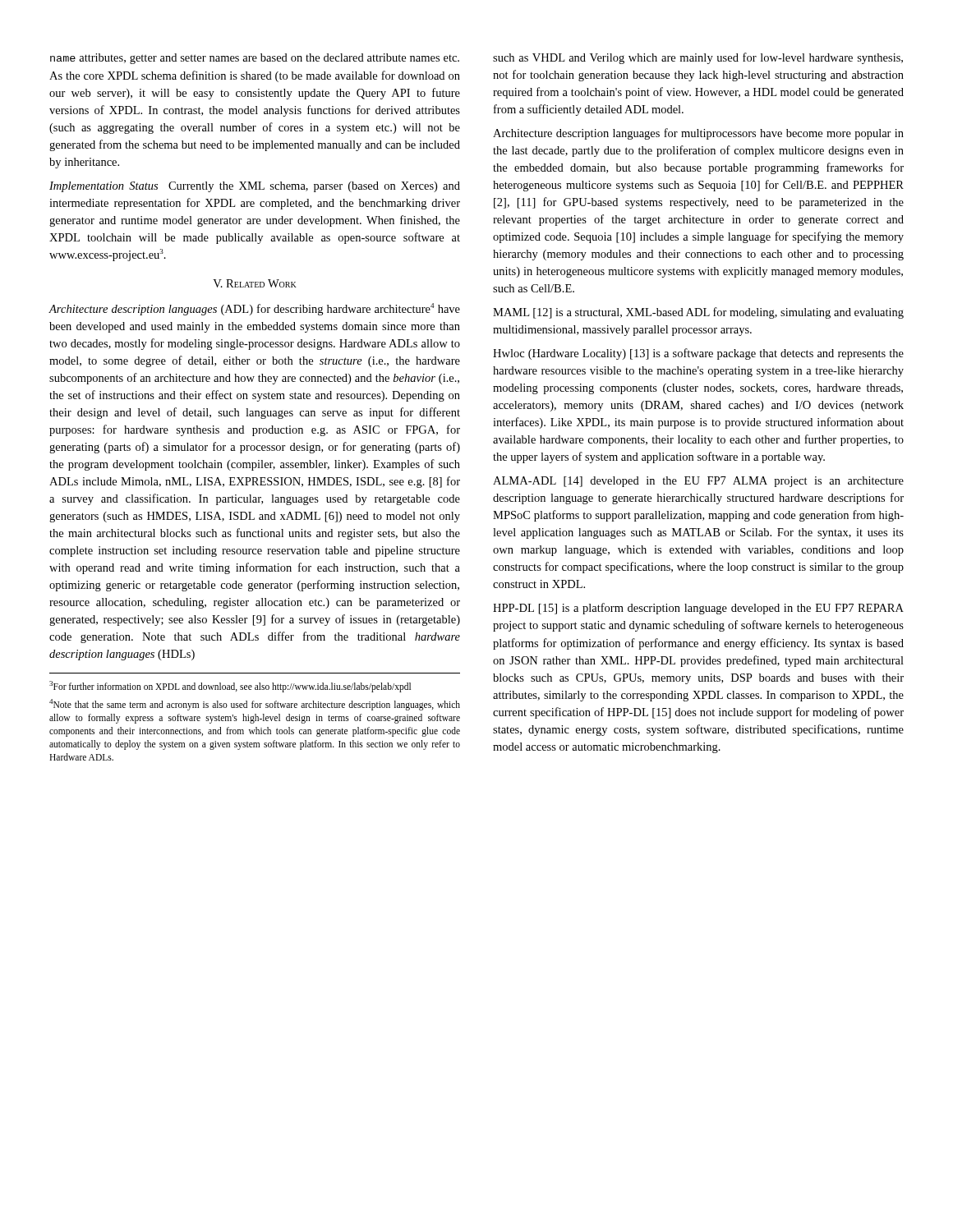Find the block on this page that starts "Implementation Status Currently the"
The height and width of the screenshot is (1232, 953).
(x=255, y=220)
